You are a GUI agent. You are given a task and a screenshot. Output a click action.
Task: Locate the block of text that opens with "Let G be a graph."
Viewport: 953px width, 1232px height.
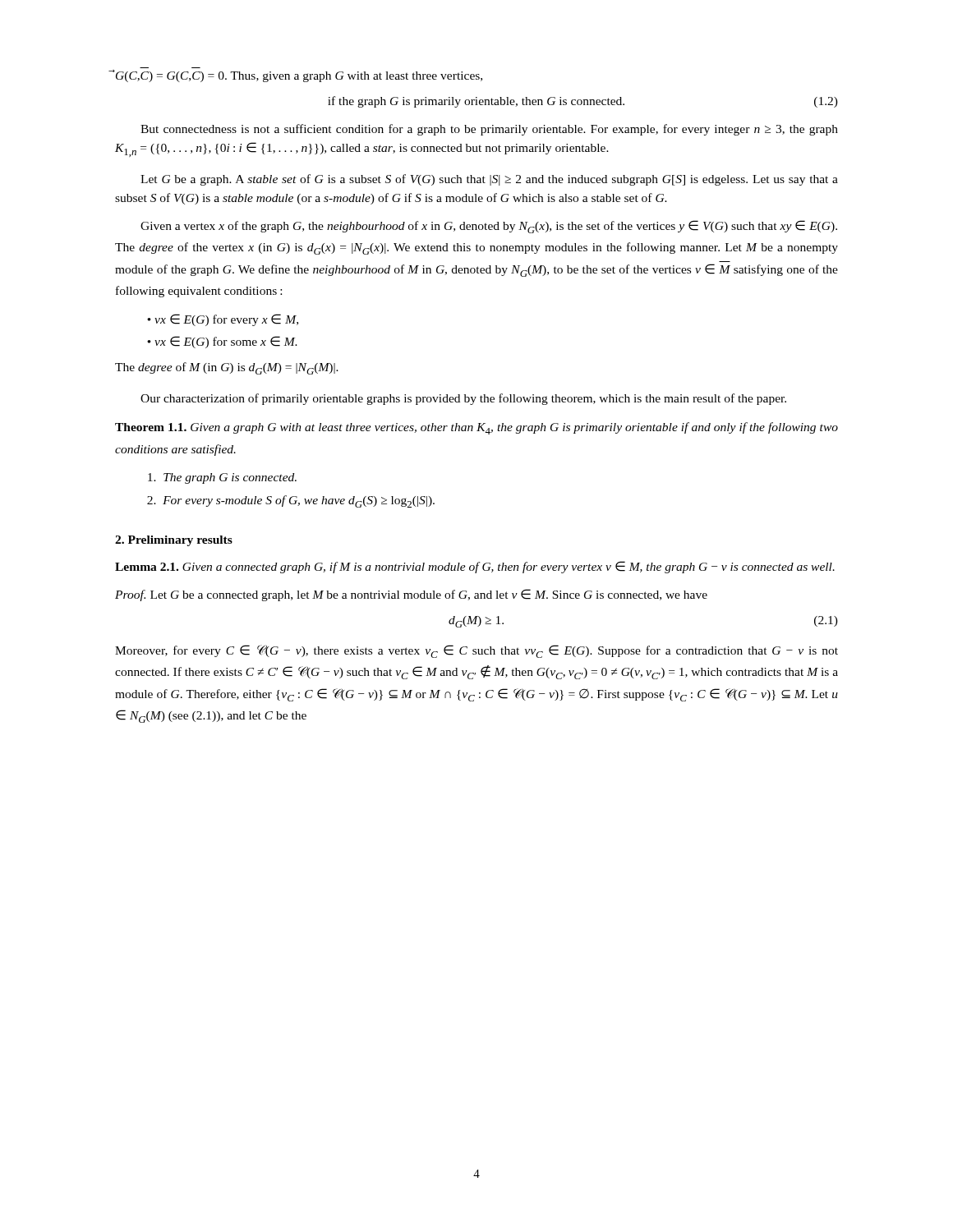pyautogui.click(x=476, y=188)
